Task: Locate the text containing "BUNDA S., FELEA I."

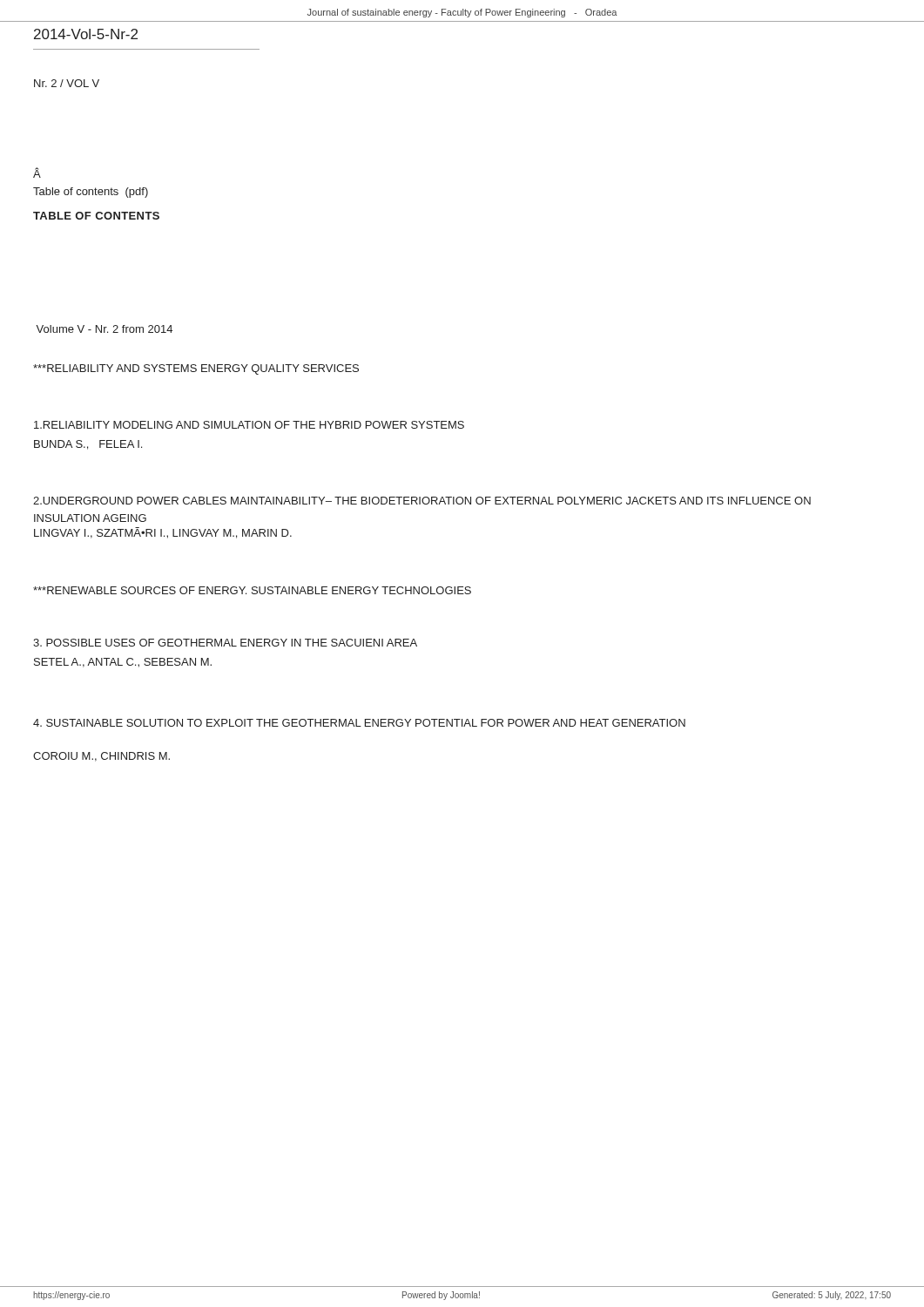Action: tap(88, 444)
